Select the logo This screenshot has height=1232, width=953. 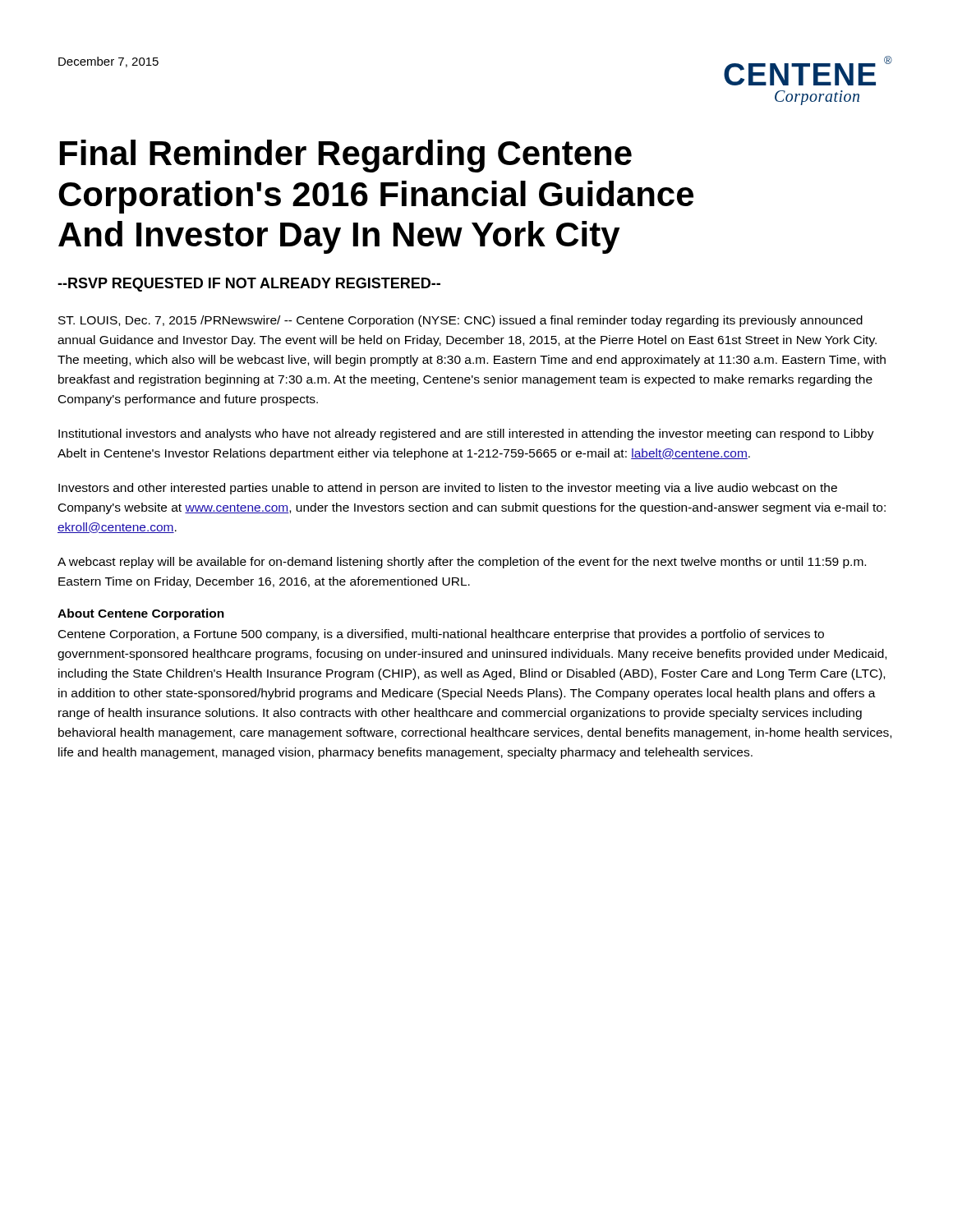click(809, 79)
